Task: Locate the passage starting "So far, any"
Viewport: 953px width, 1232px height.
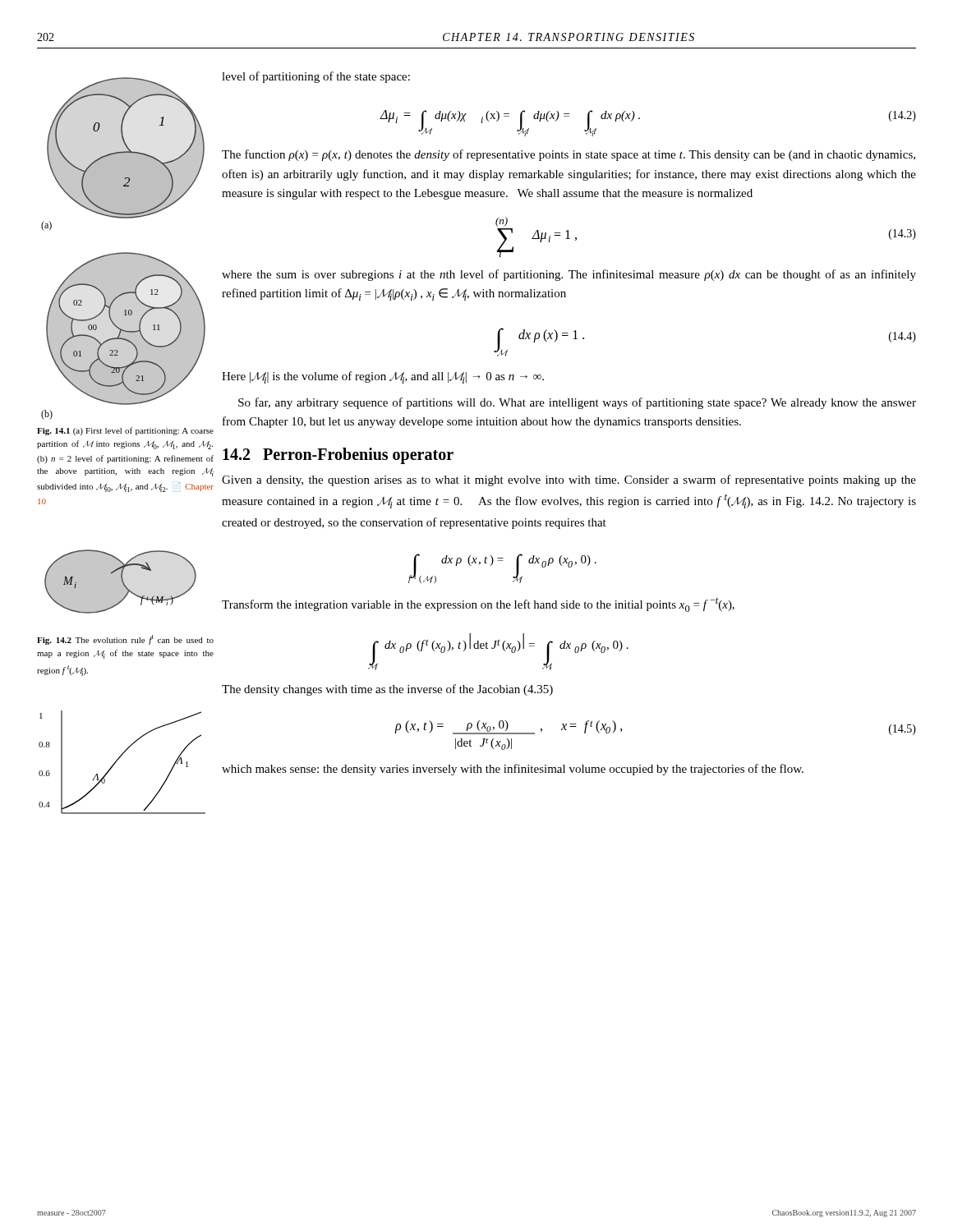Action: coord(569,412)
